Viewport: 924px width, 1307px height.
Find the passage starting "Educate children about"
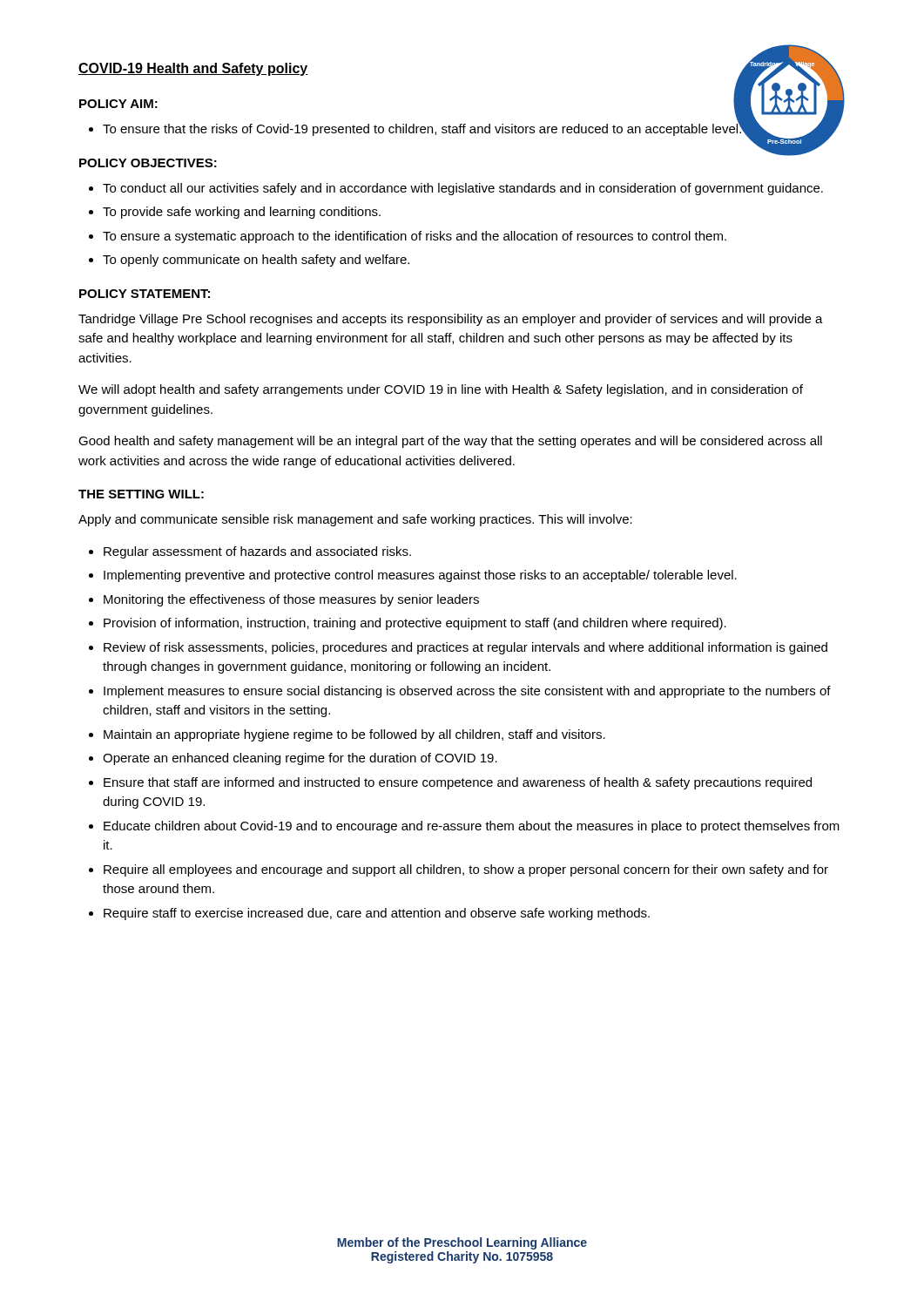click(471, 835)
